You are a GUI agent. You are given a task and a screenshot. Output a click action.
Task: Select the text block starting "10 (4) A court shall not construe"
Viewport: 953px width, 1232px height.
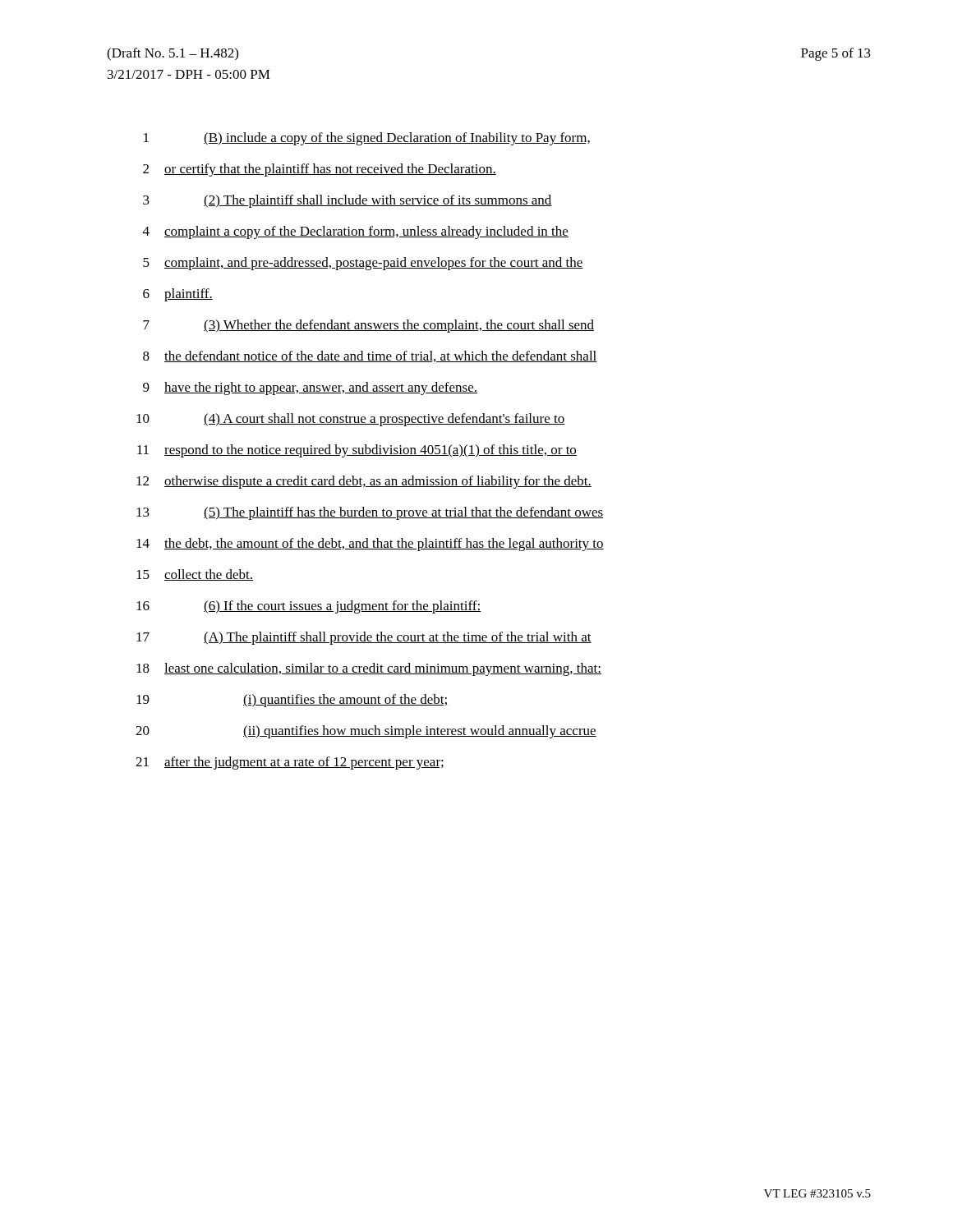click(489, 419)
